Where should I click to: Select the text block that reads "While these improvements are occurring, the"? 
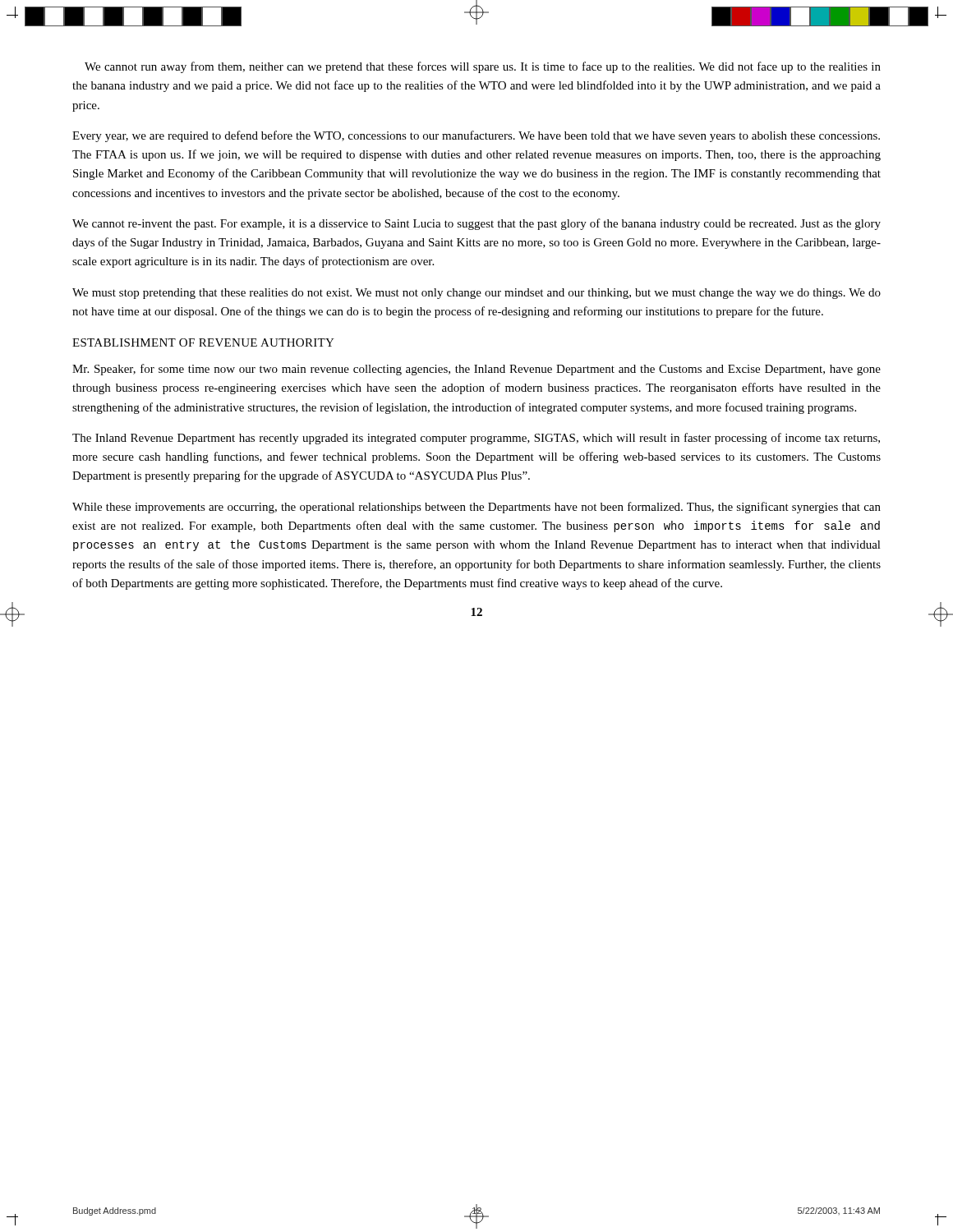(476, 545)
